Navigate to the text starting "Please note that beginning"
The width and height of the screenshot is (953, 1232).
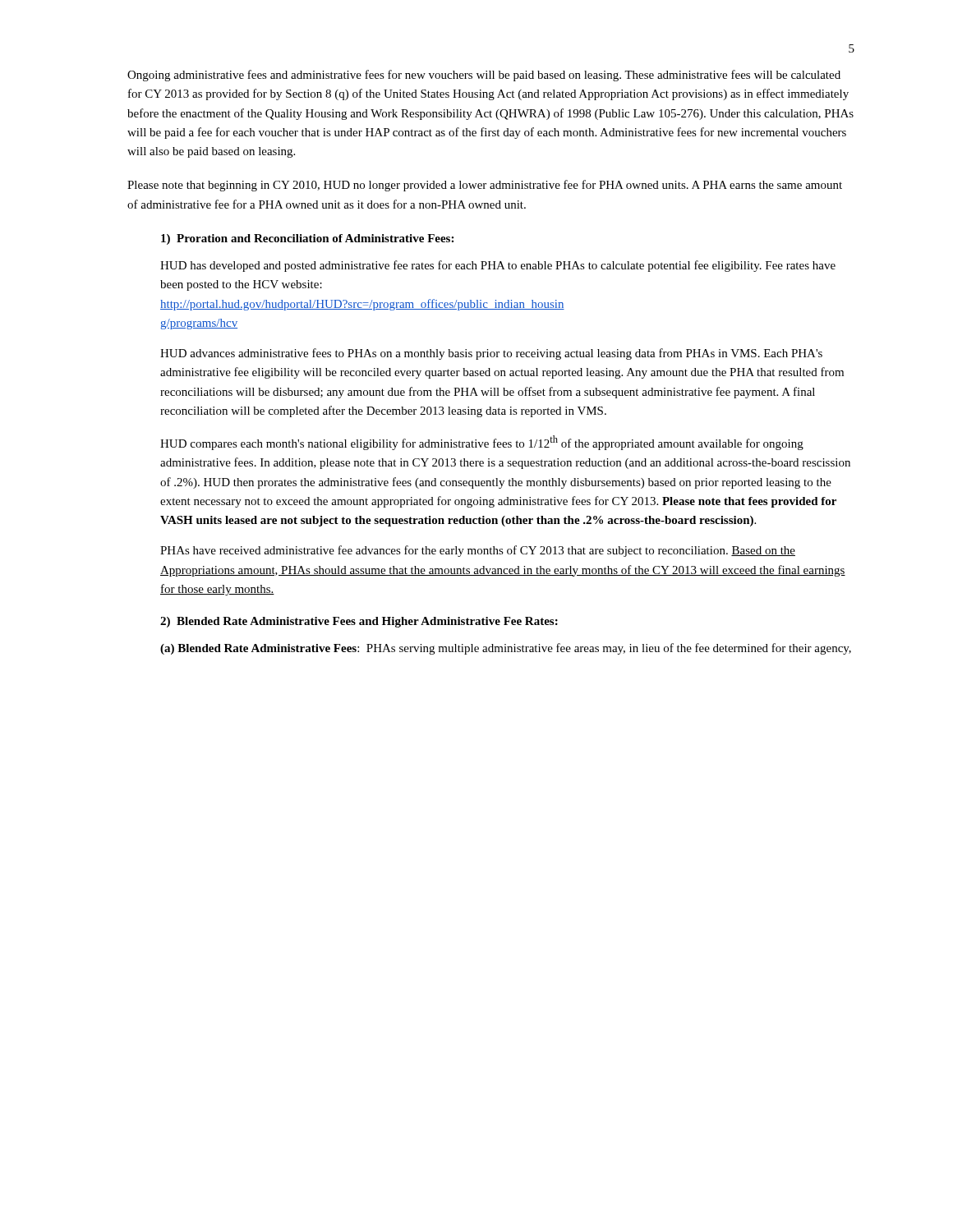[x=491, y=195]
